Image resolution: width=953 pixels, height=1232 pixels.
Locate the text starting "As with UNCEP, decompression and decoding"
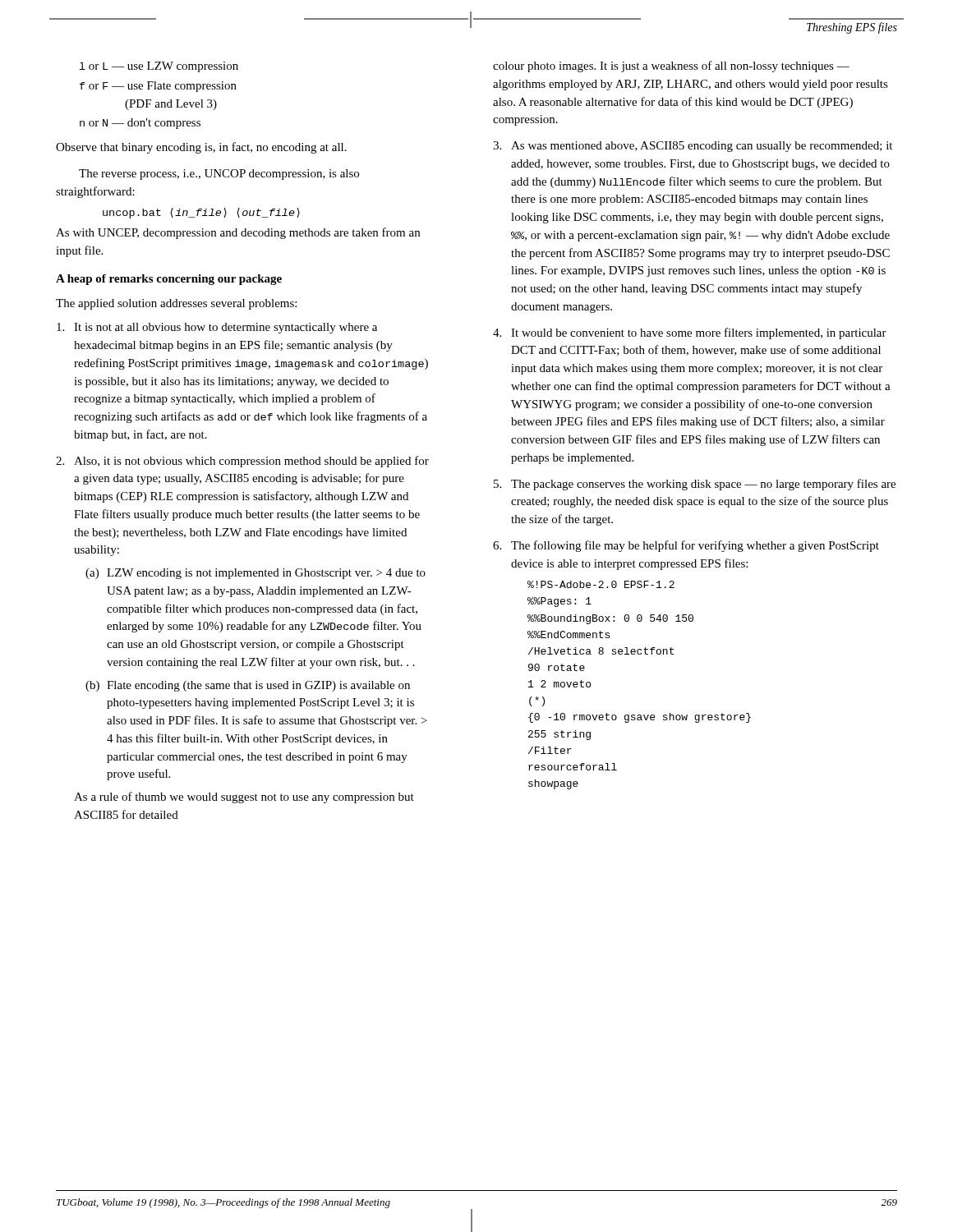tap(238, 242)
